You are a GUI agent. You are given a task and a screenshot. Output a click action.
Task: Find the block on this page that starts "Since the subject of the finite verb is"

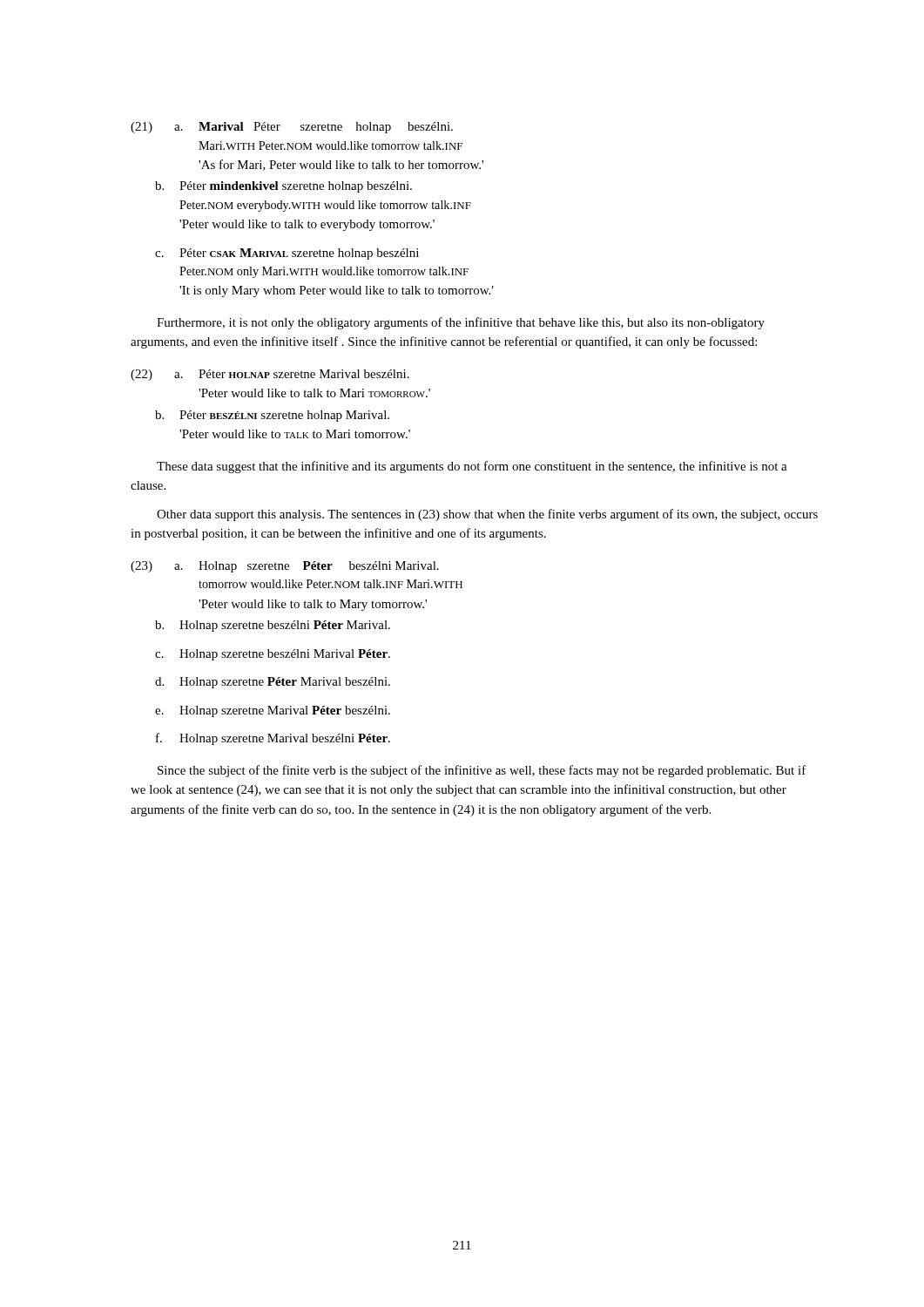[x=468, y=790]
